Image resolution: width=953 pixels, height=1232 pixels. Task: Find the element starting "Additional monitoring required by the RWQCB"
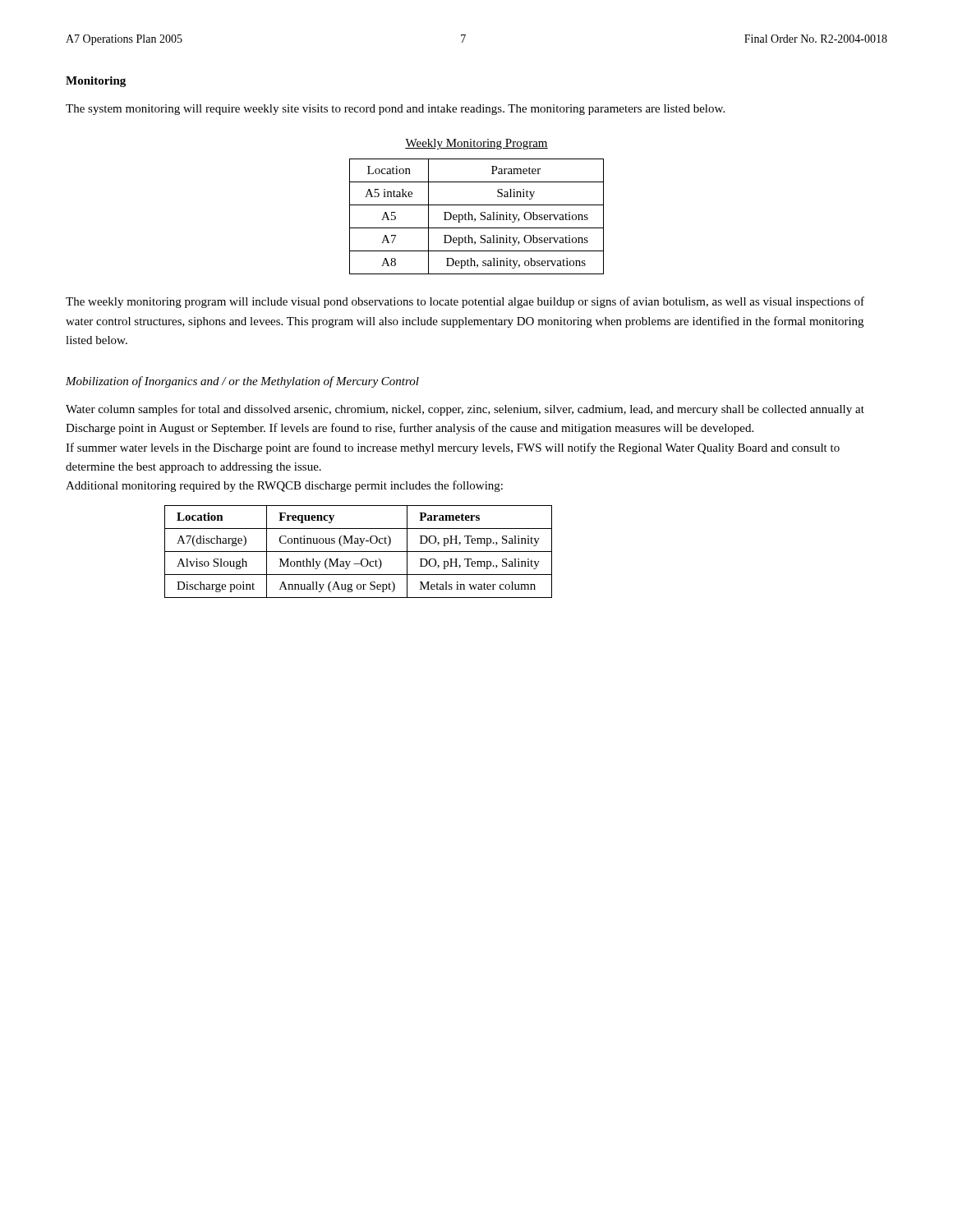(285, 485)
